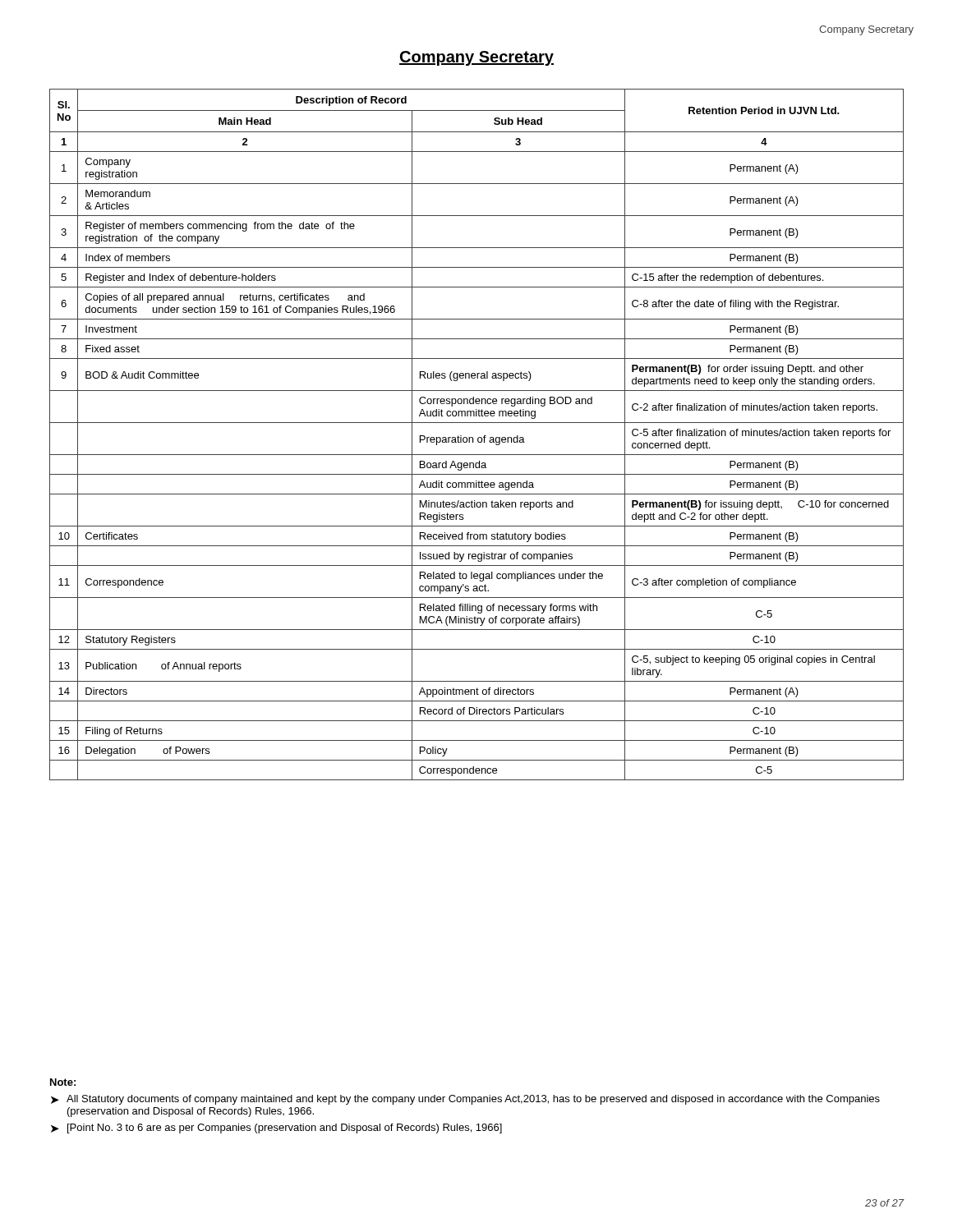This screenshot has height=1232, width=953.
Task: Locate the list item containing "➤ [Point No. 3 to 6"
Action: 276,1129
